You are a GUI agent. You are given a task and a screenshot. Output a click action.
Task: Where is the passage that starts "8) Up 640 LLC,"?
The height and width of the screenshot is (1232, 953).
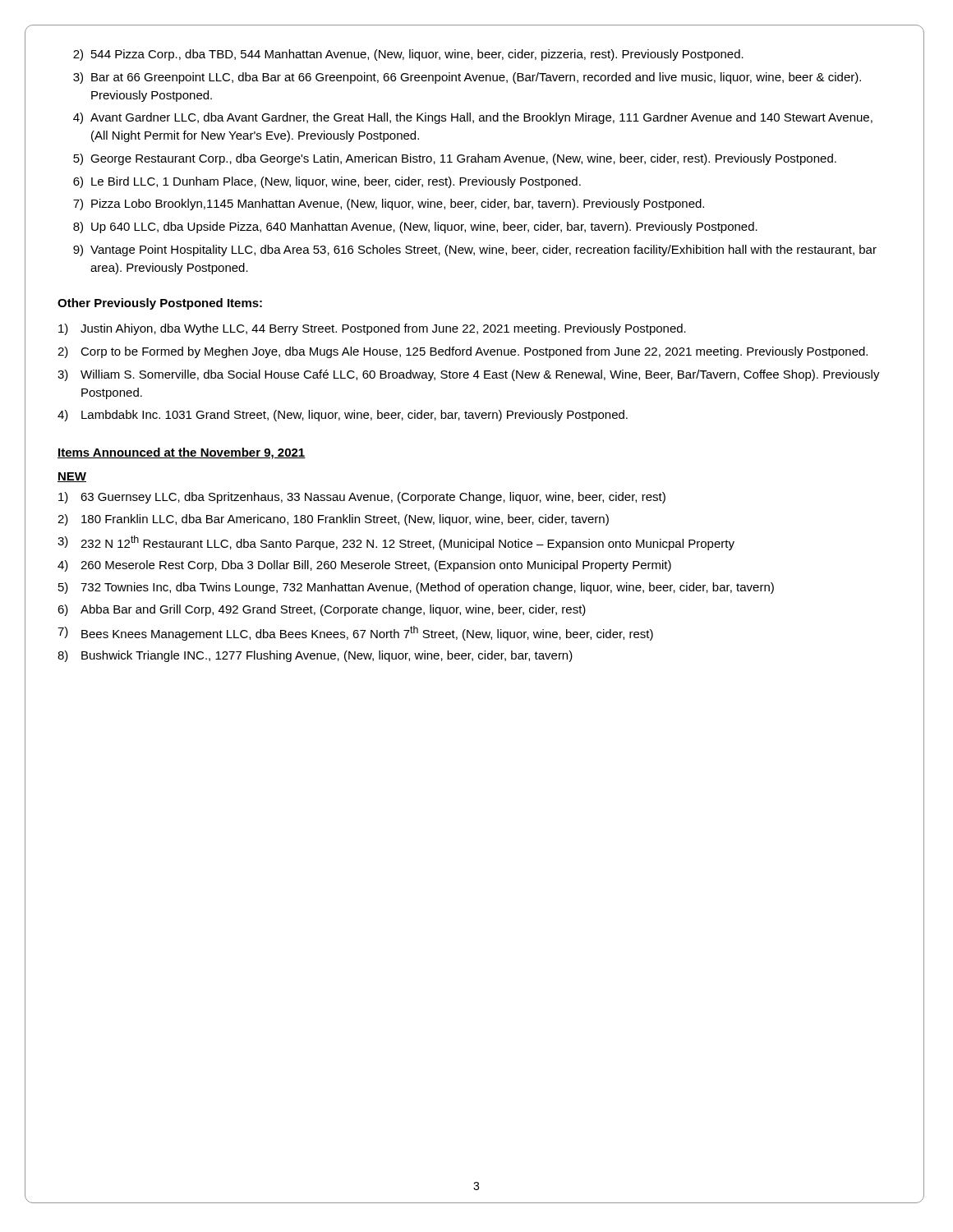[x=472, y=227]
